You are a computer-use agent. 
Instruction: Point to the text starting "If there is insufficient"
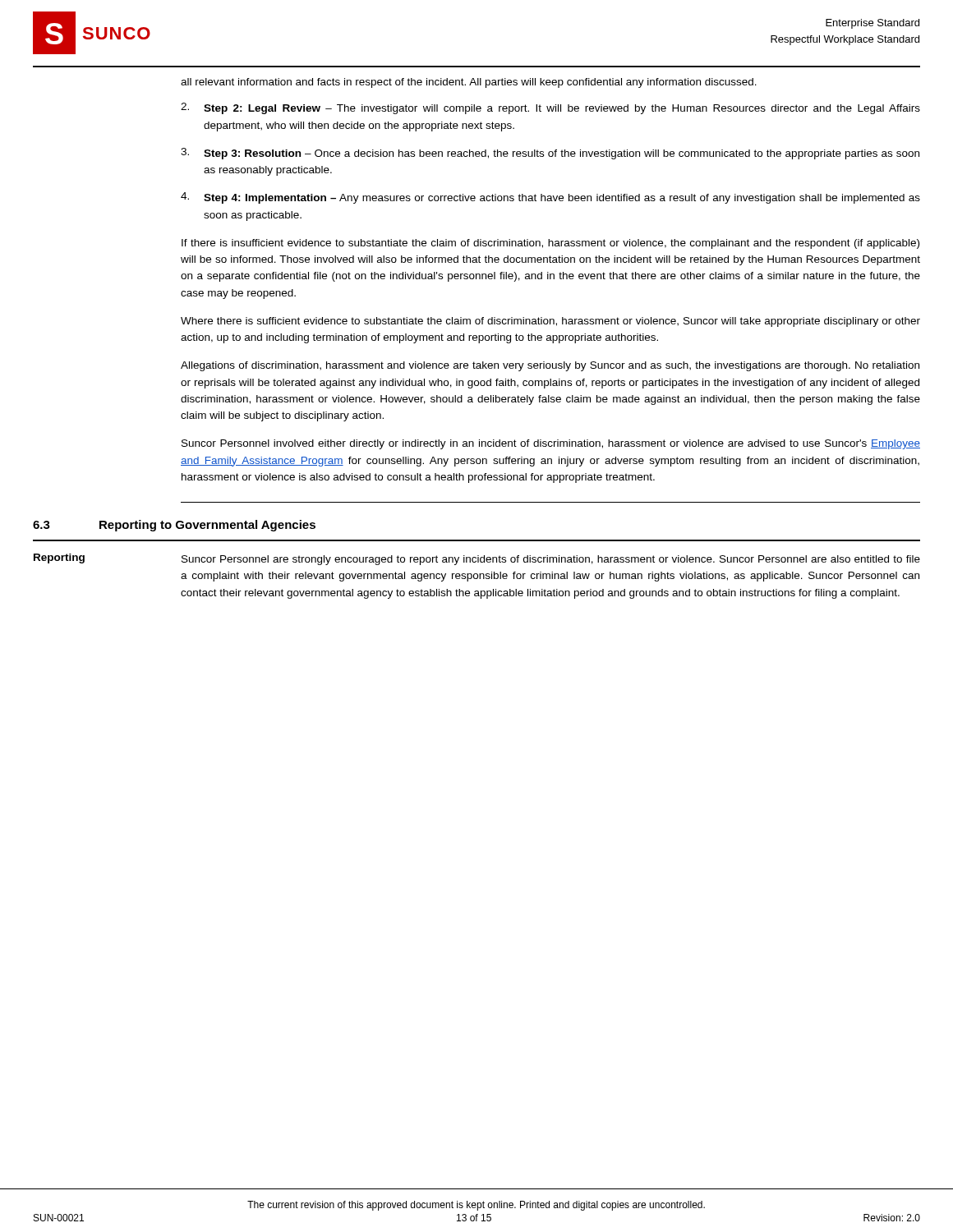pos(550,267)
